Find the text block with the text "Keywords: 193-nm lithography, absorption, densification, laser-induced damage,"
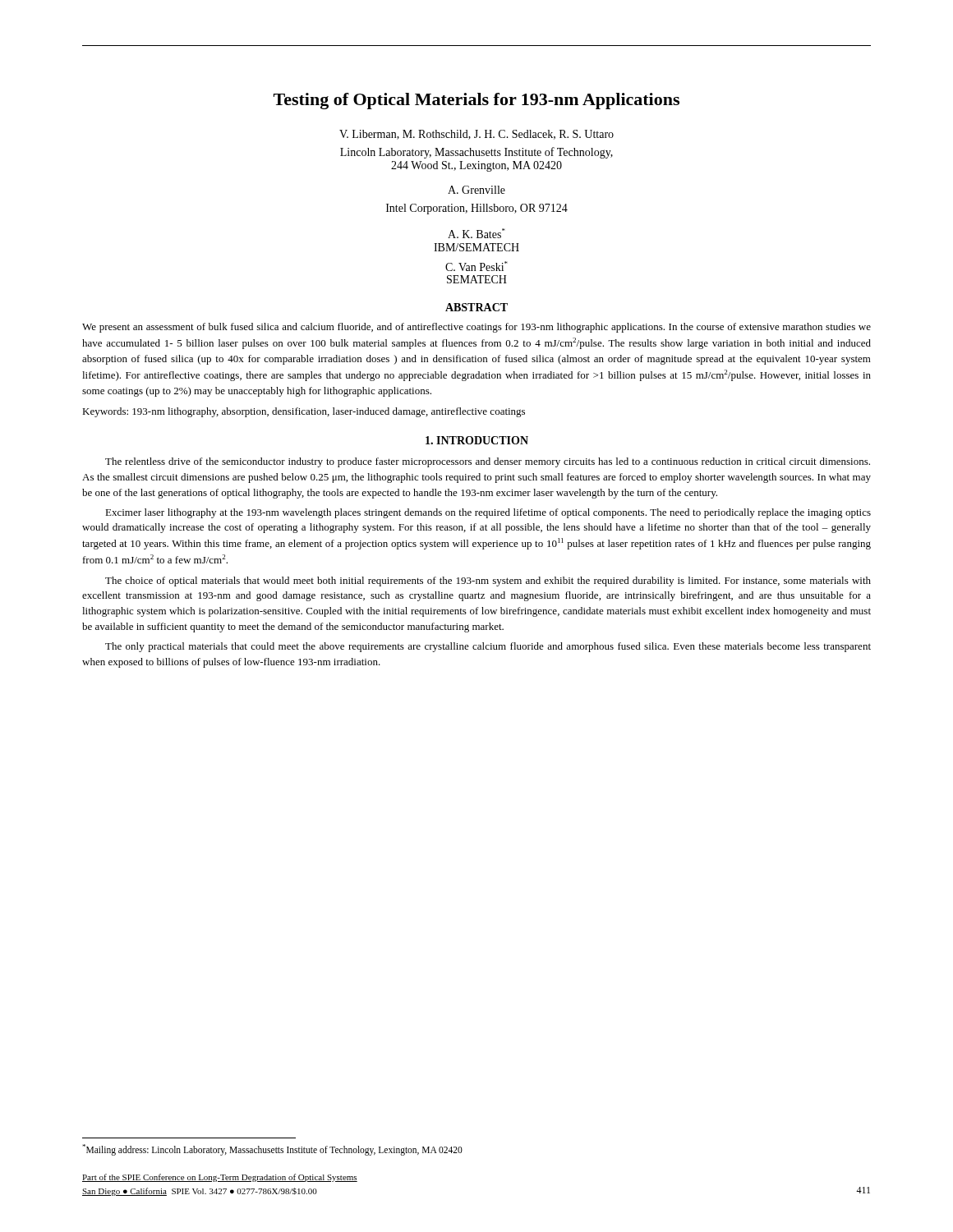This screenshot has height=1232, width=953. tap(304, 411)
